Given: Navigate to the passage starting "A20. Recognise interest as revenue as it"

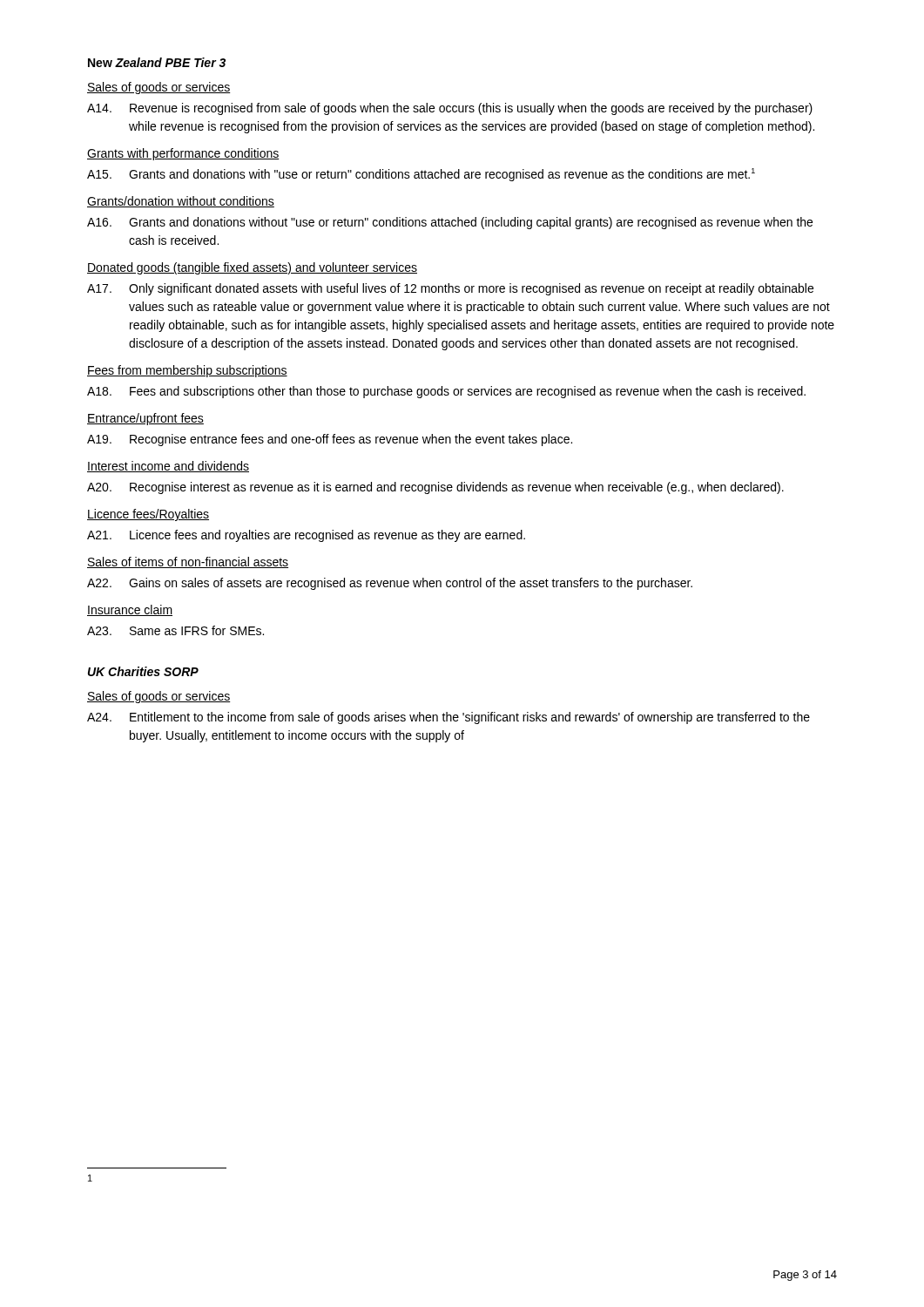Looking at the screenshot, I should (462, 488).
